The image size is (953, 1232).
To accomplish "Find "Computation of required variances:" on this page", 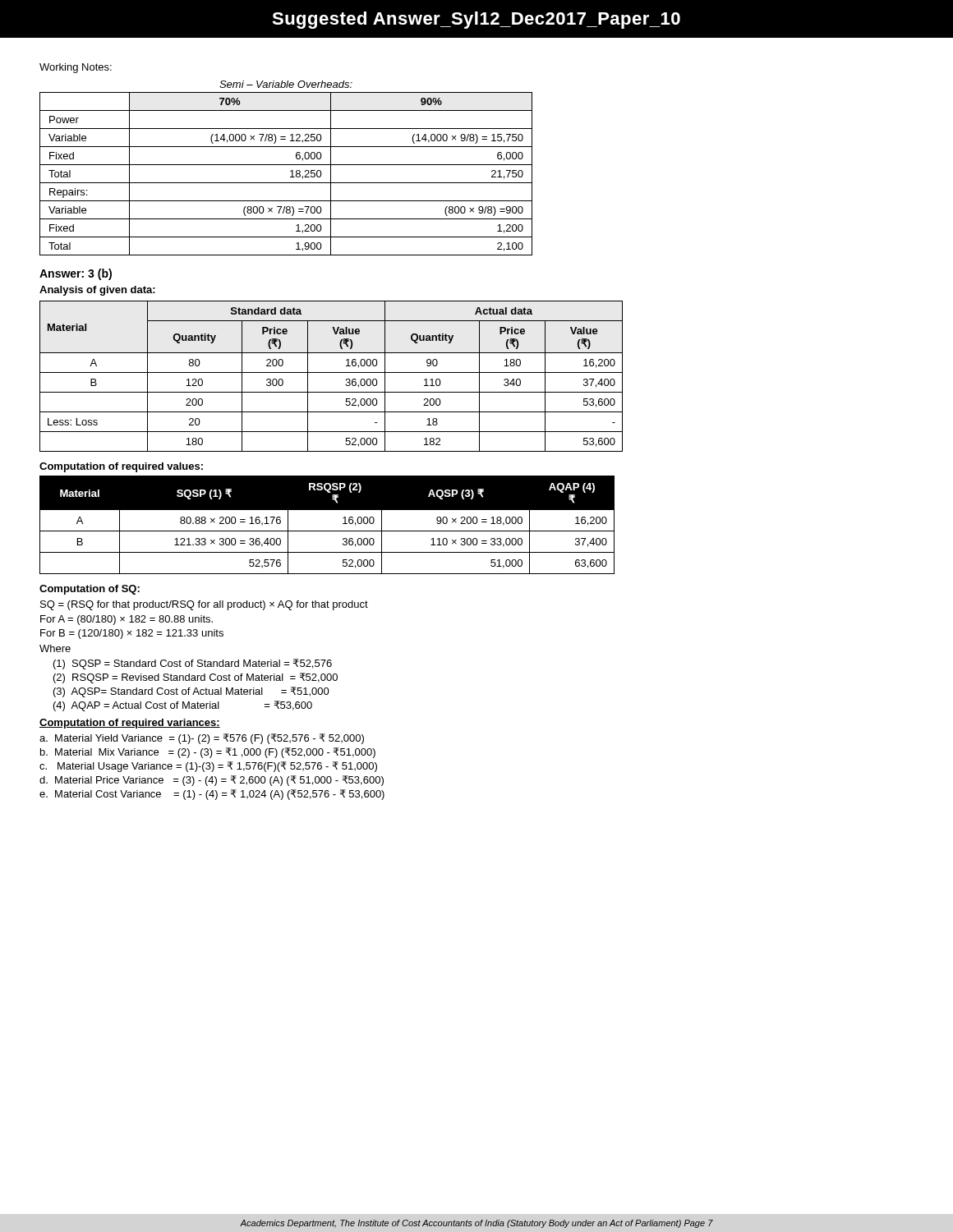I will [130, 722].
